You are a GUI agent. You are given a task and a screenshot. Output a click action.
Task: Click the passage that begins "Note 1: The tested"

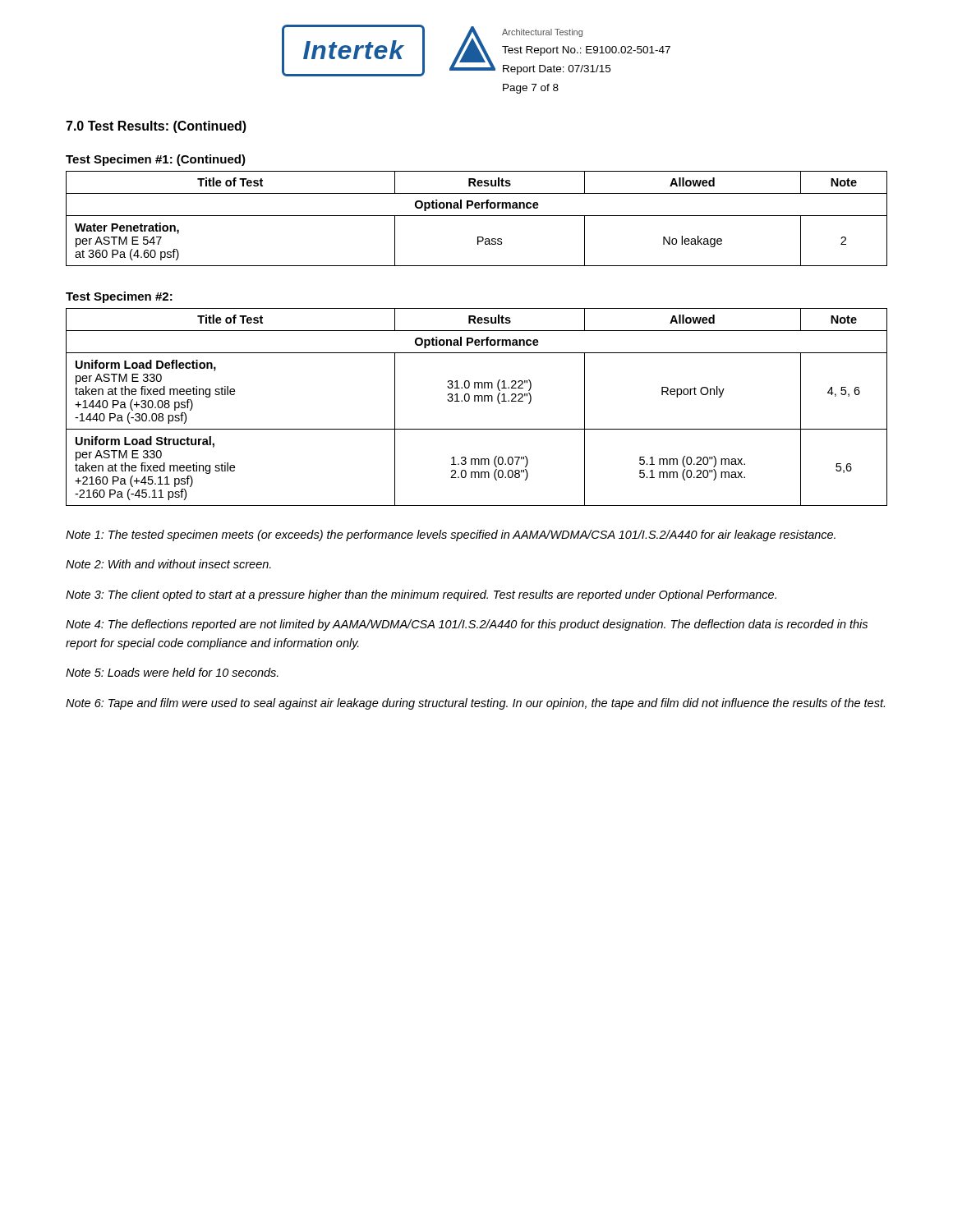pyautogui.click(x=451, y=535)
